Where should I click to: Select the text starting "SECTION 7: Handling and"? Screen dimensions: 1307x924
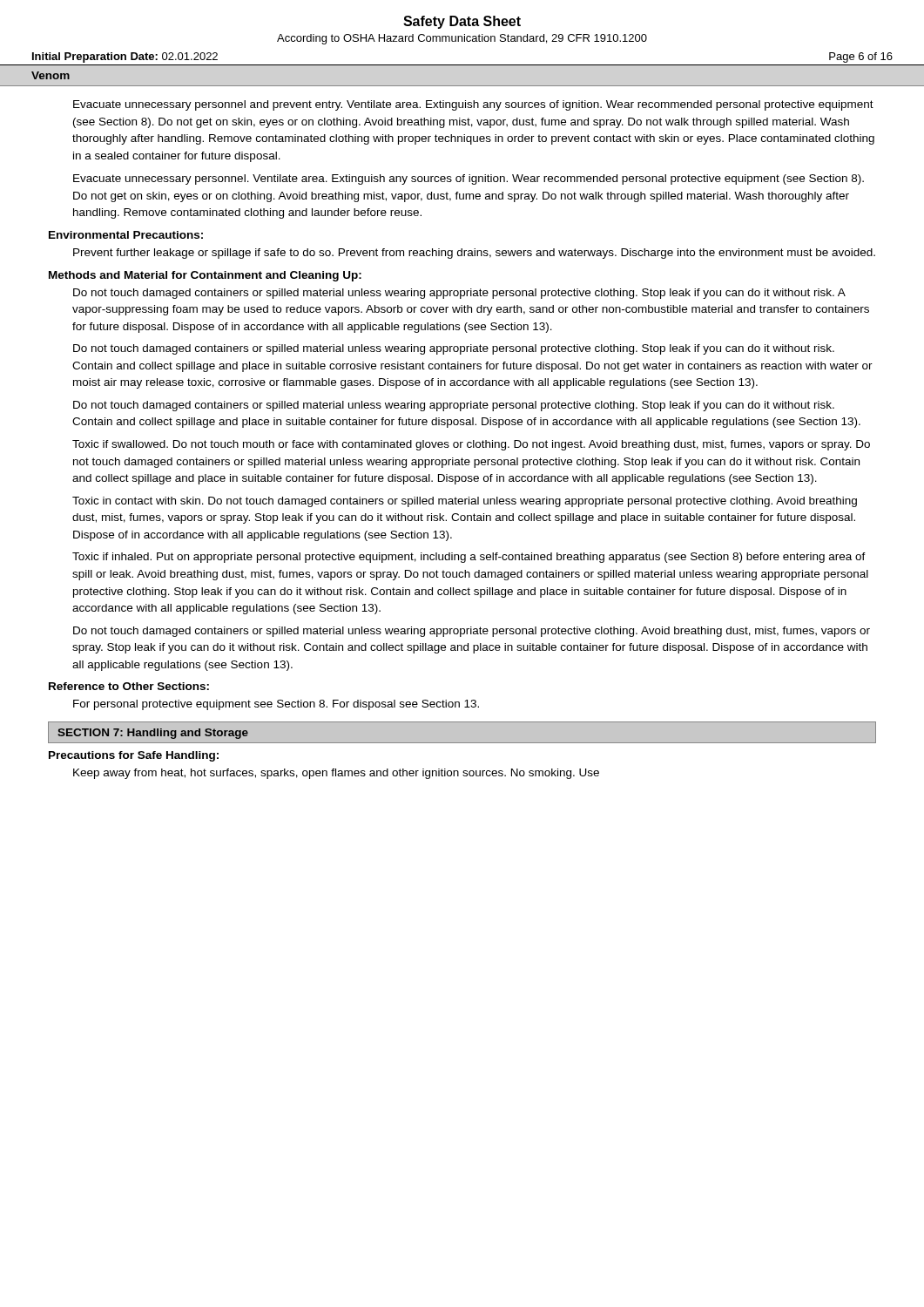(x=153, y=732)
